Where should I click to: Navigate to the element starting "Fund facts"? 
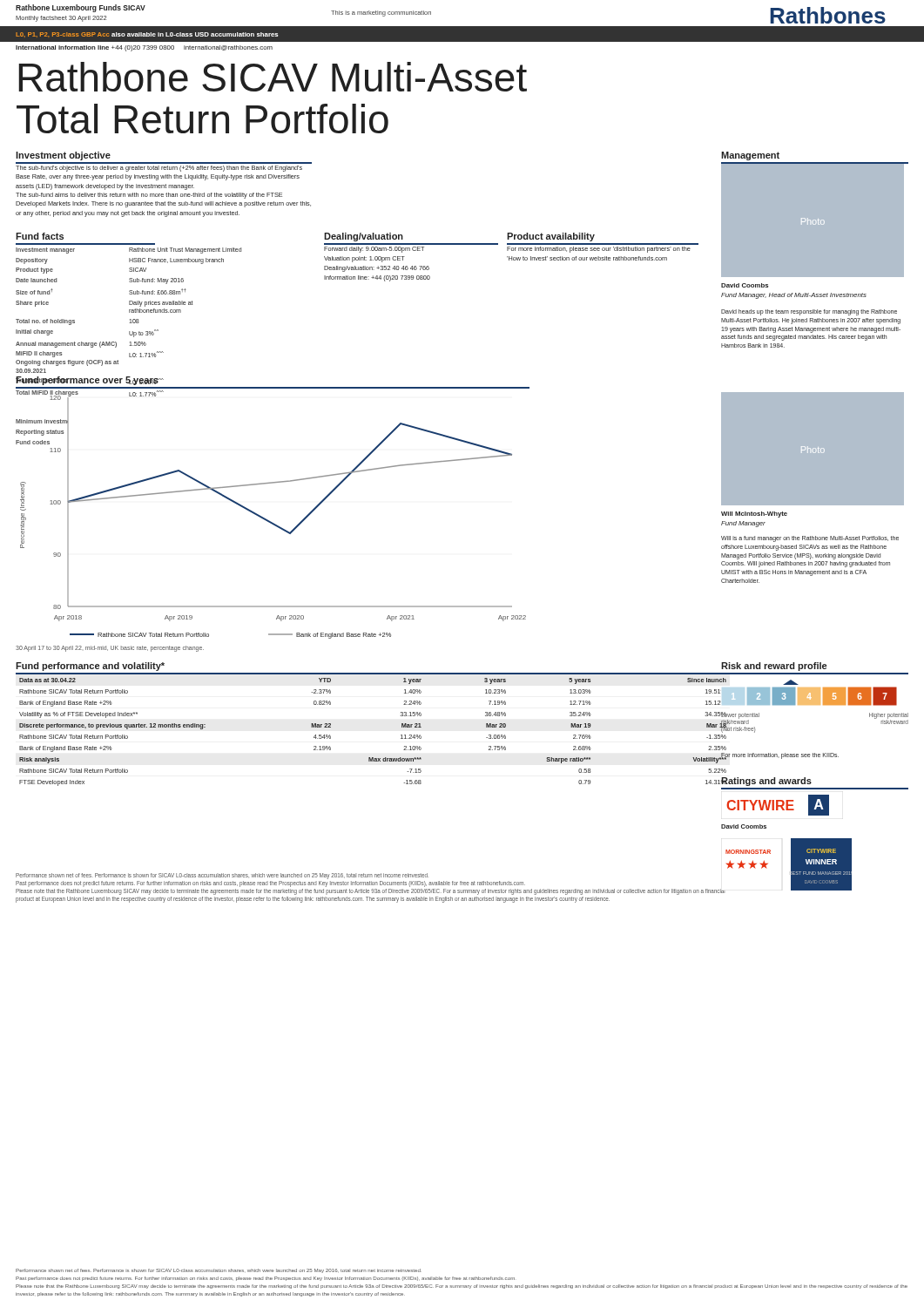tap(40, 236)
